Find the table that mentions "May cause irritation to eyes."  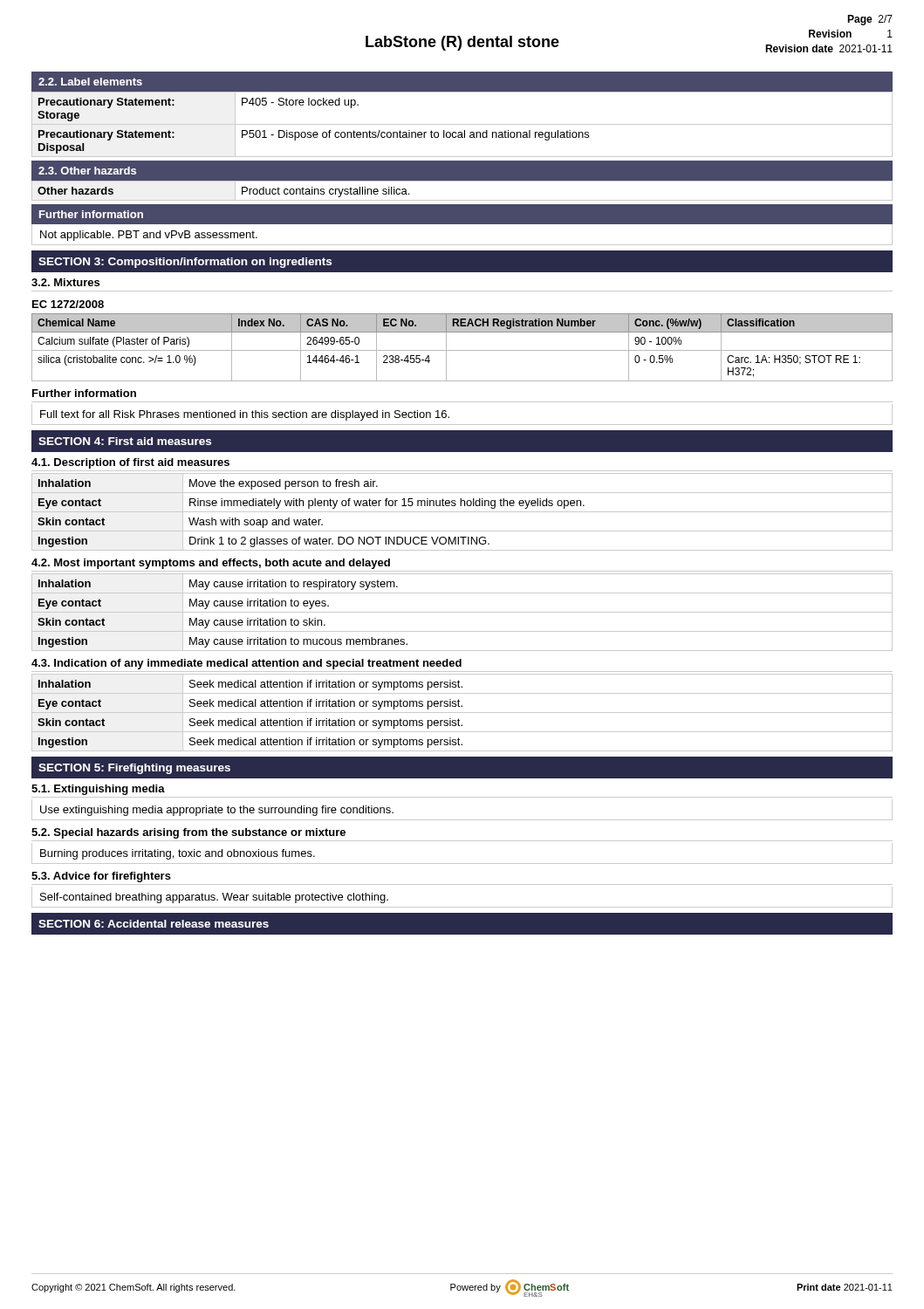pyautogui.click(x=462, y=612)
